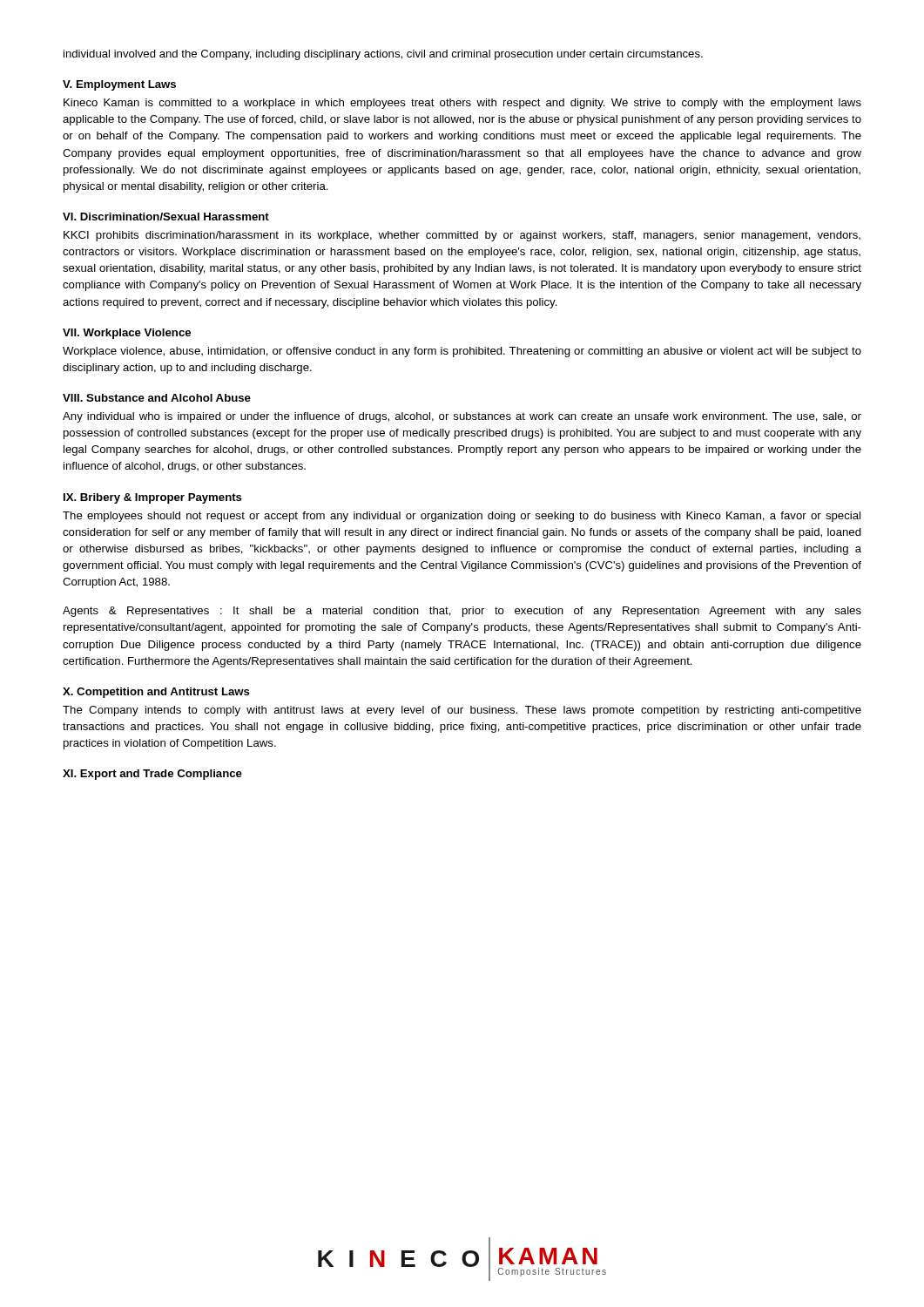The image size is (924, 1307).
Task: Click the passage that begins "KKCI prohibits discrimination/harassment in its workplace, whether"
Action: coord(462,268)
